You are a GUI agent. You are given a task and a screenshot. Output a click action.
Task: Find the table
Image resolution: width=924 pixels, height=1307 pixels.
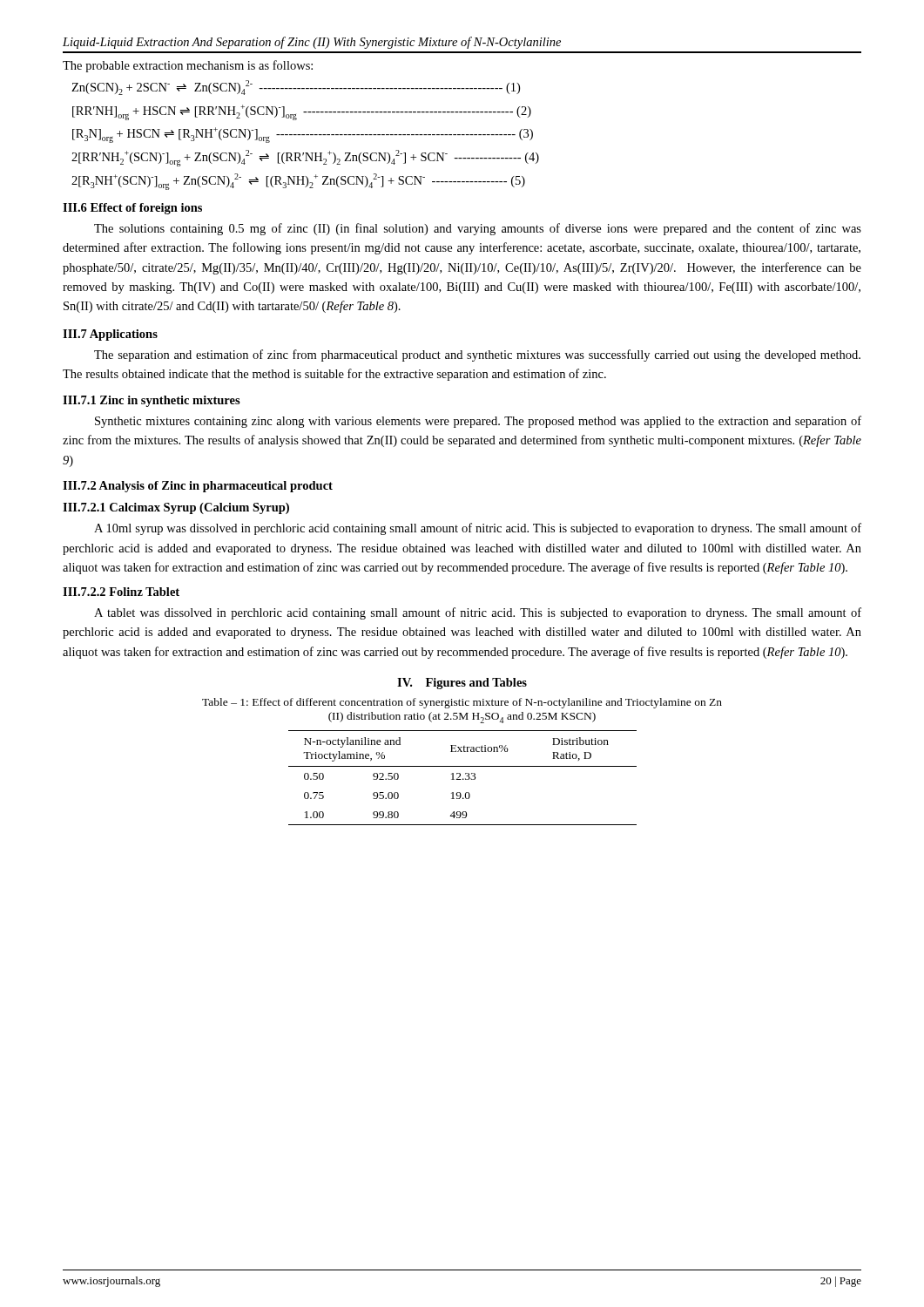tap(462, 777)
